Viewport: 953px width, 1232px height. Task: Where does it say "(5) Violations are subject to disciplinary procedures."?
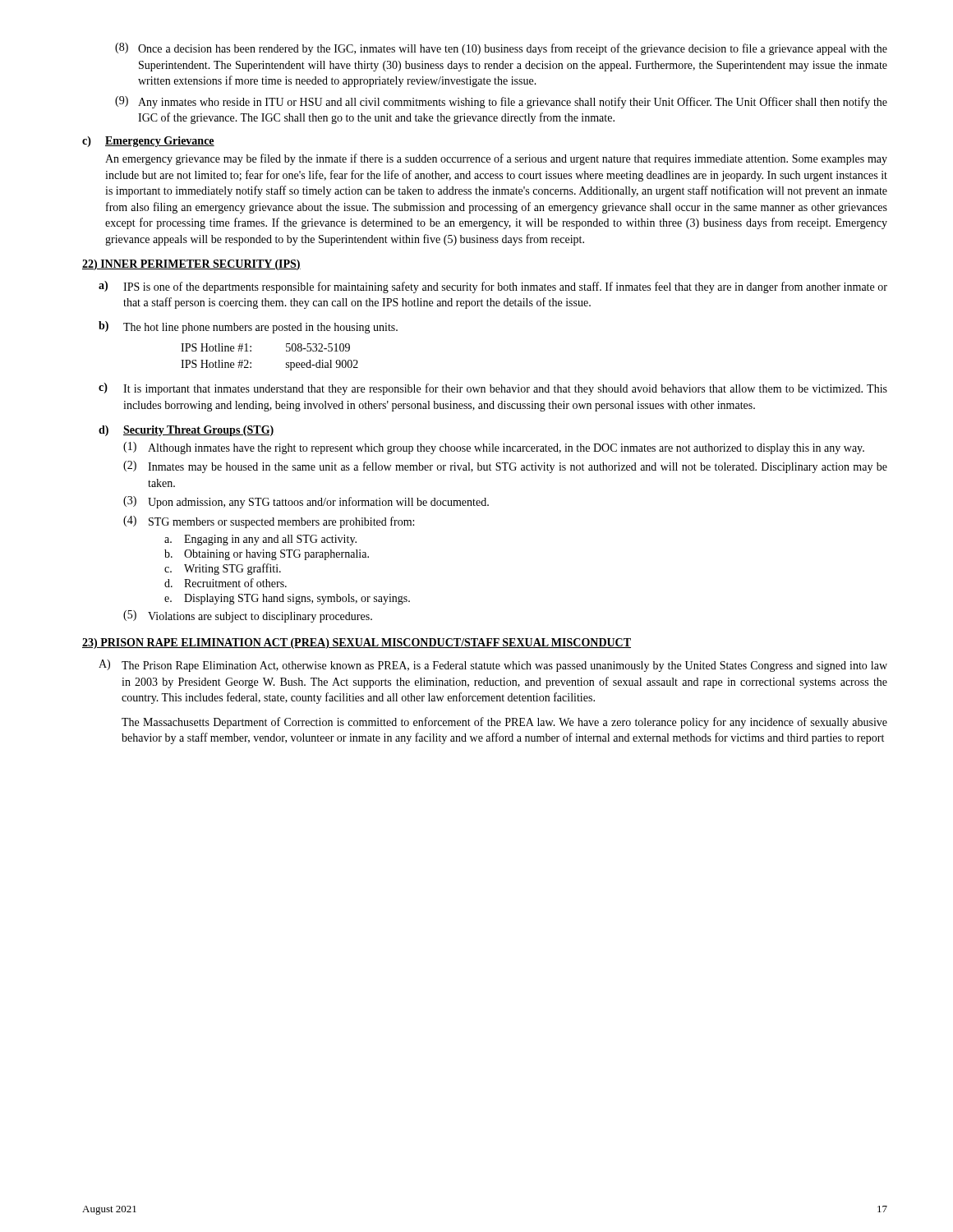[x=248, y=616]
